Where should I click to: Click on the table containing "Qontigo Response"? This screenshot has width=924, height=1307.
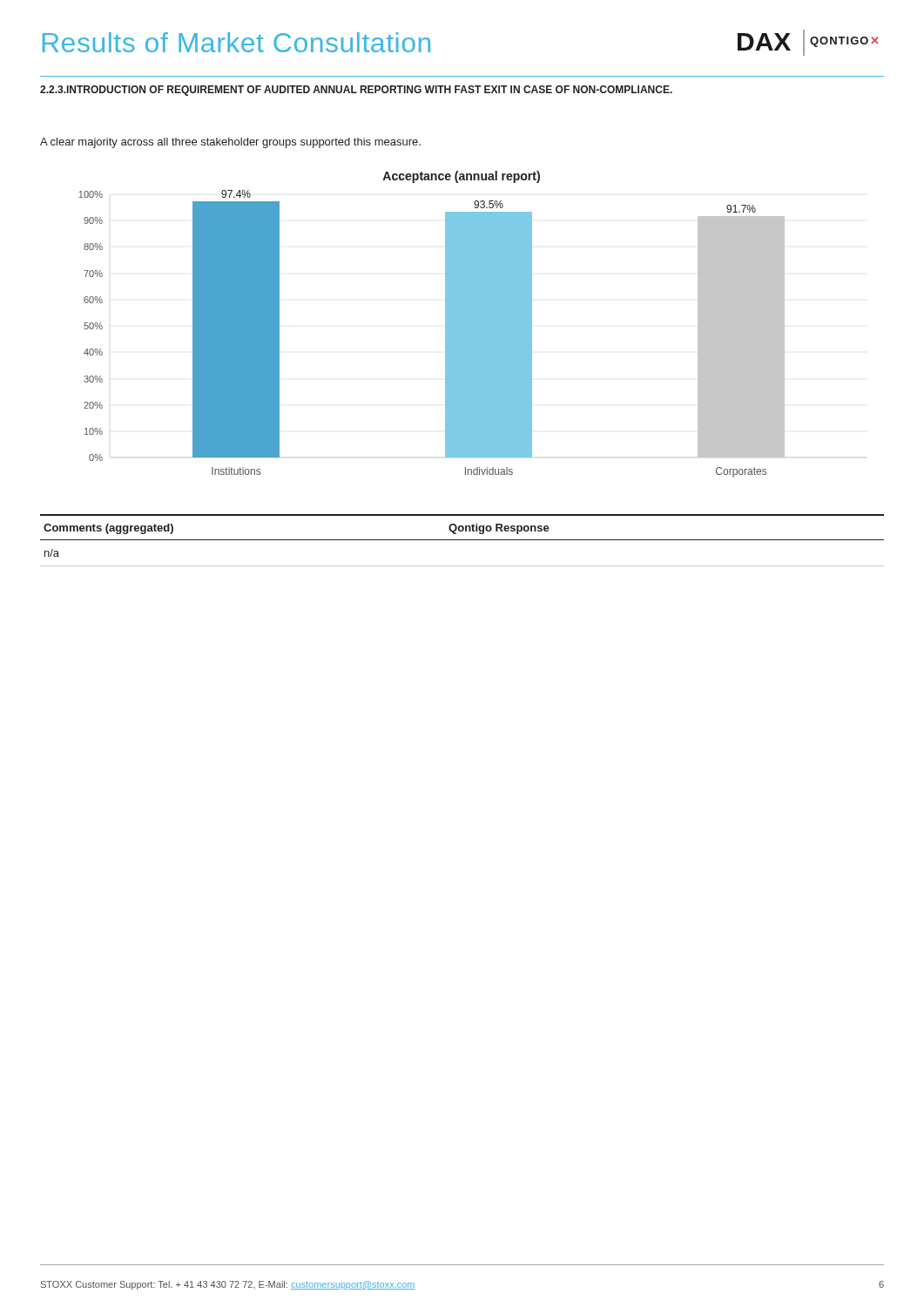[462, 540]
